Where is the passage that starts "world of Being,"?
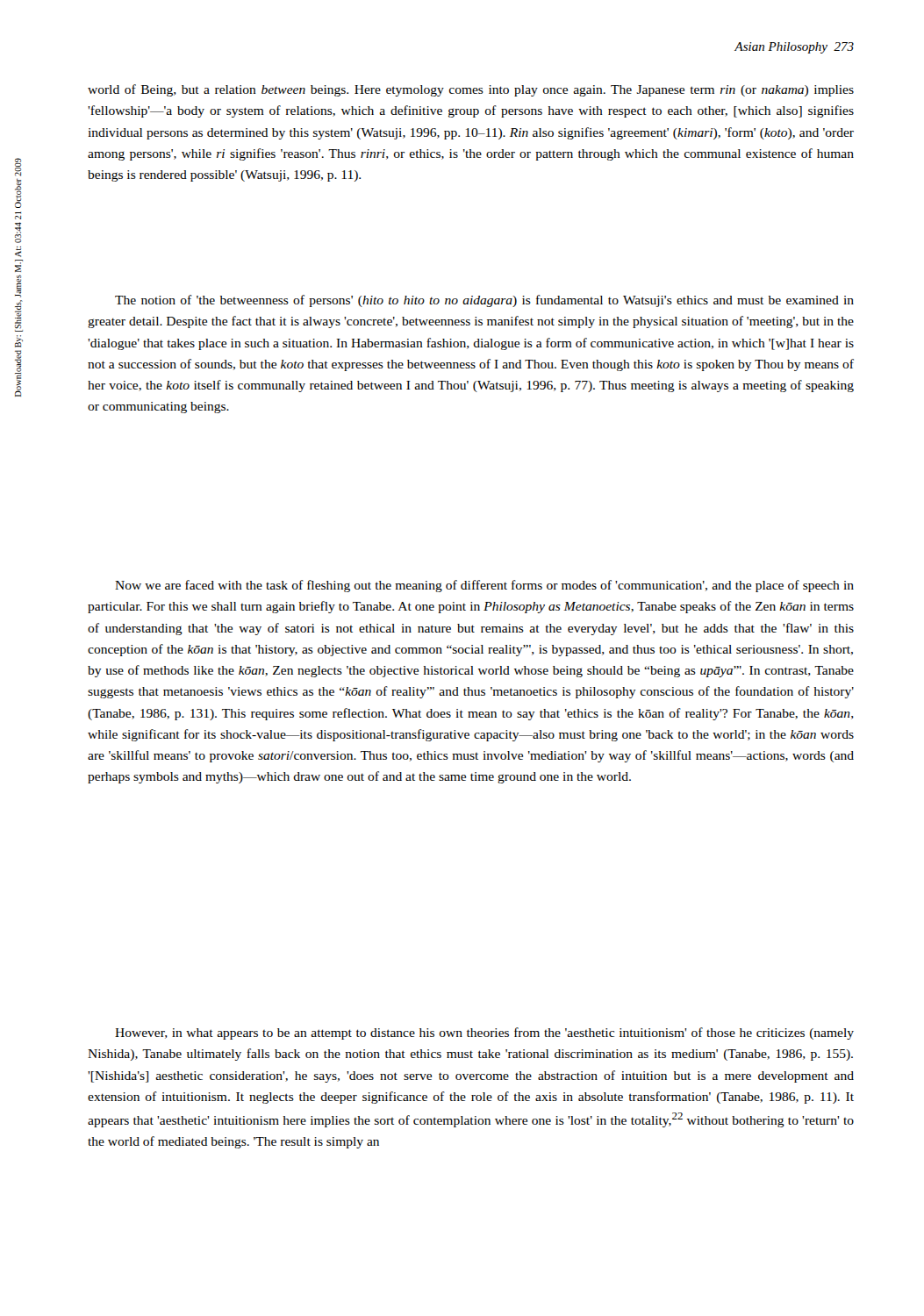The width and height of the screenshot is (924, 1316). pyautogui.click(x=471, y=132)
